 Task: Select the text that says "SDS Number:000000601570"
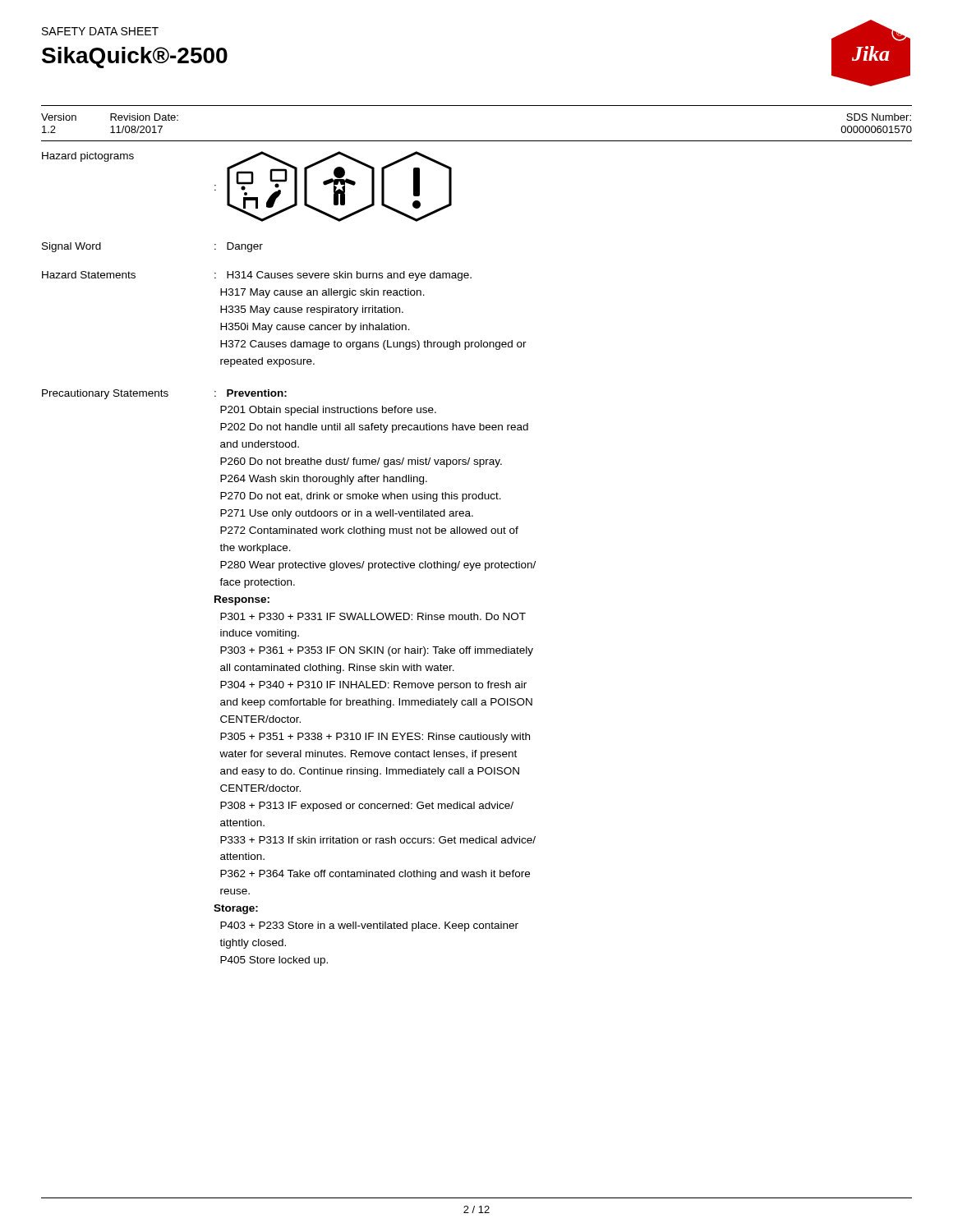coord(876,123)
